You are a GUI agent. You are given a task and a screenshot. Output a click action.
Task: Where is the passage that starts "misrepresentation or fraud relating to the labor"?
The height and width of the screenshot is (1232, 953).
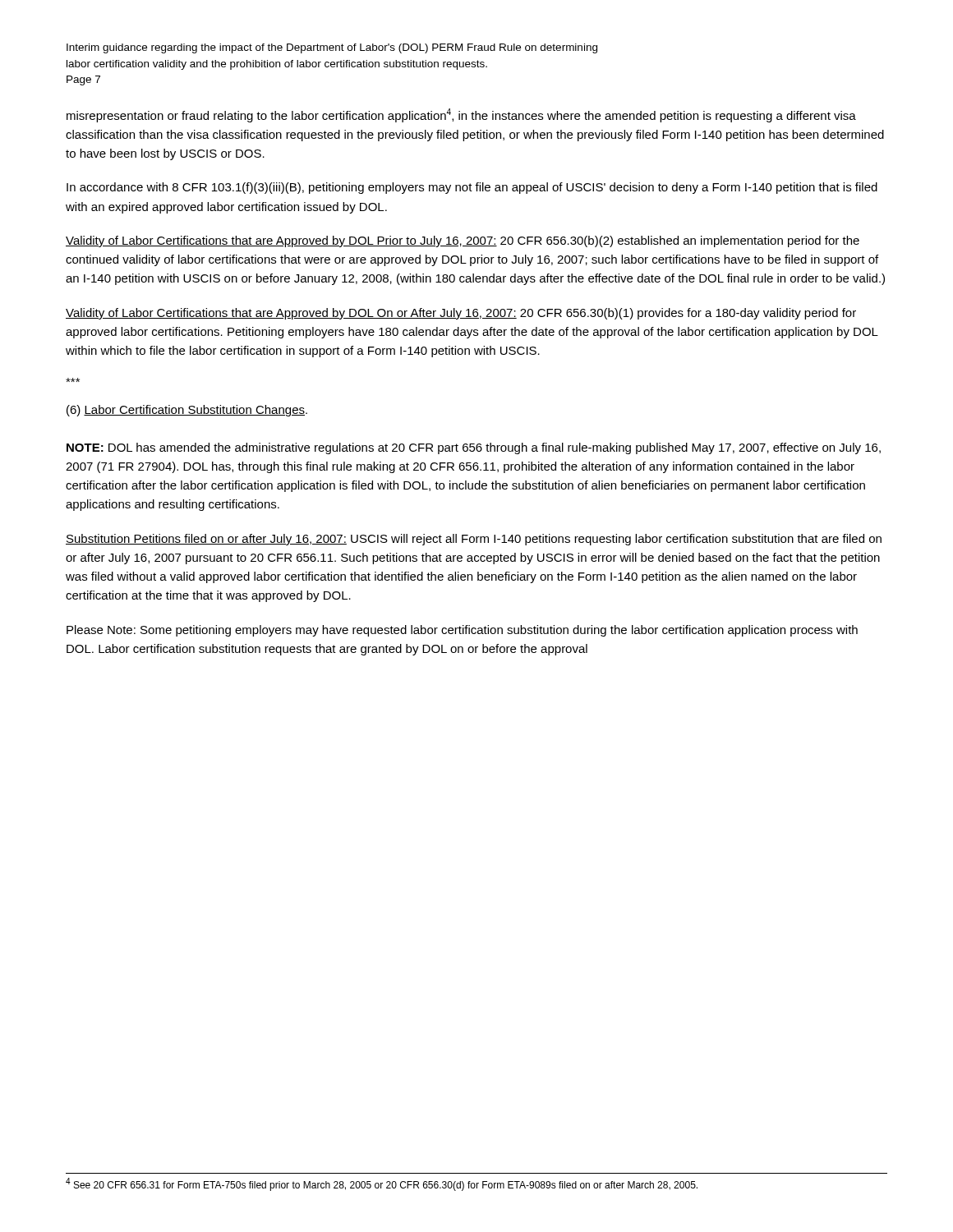click(x=475, y=134)
